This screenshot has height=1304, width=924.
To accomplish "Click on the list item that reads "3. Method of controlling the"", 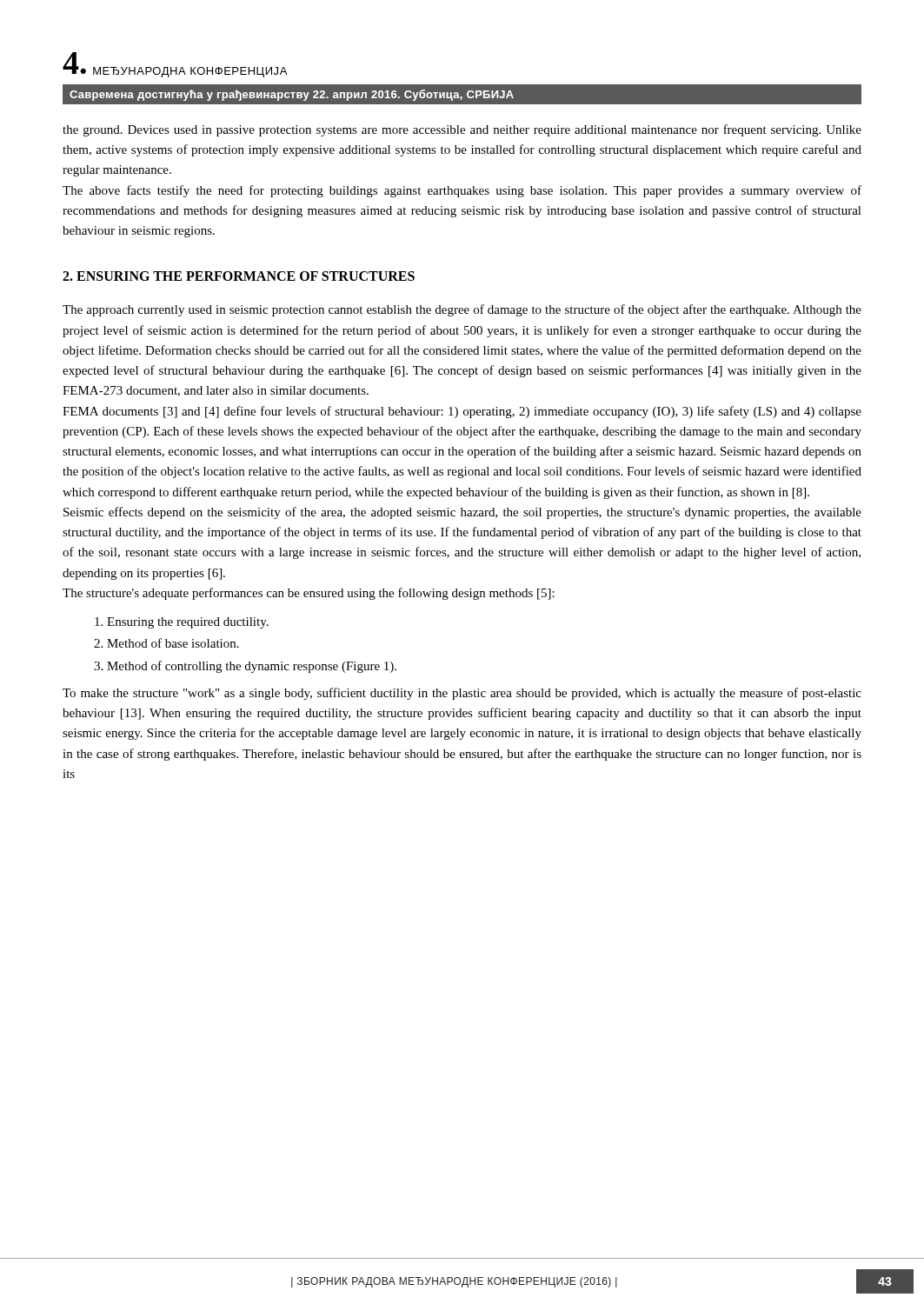I will coord(246,665).
